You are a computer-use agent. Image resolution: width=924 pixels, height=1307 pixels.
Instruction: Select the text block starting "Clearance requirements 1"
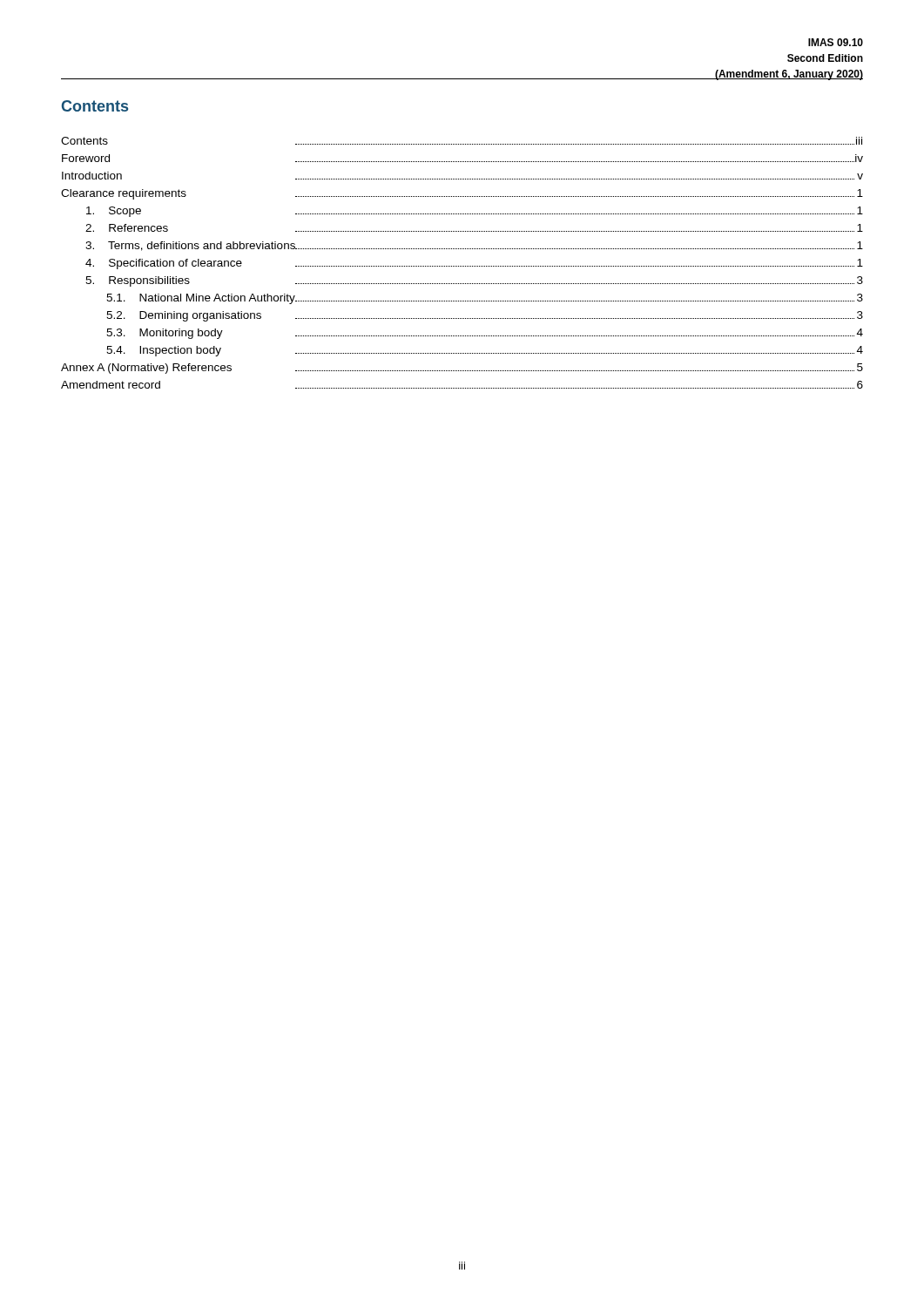click(x=462, y=193)
